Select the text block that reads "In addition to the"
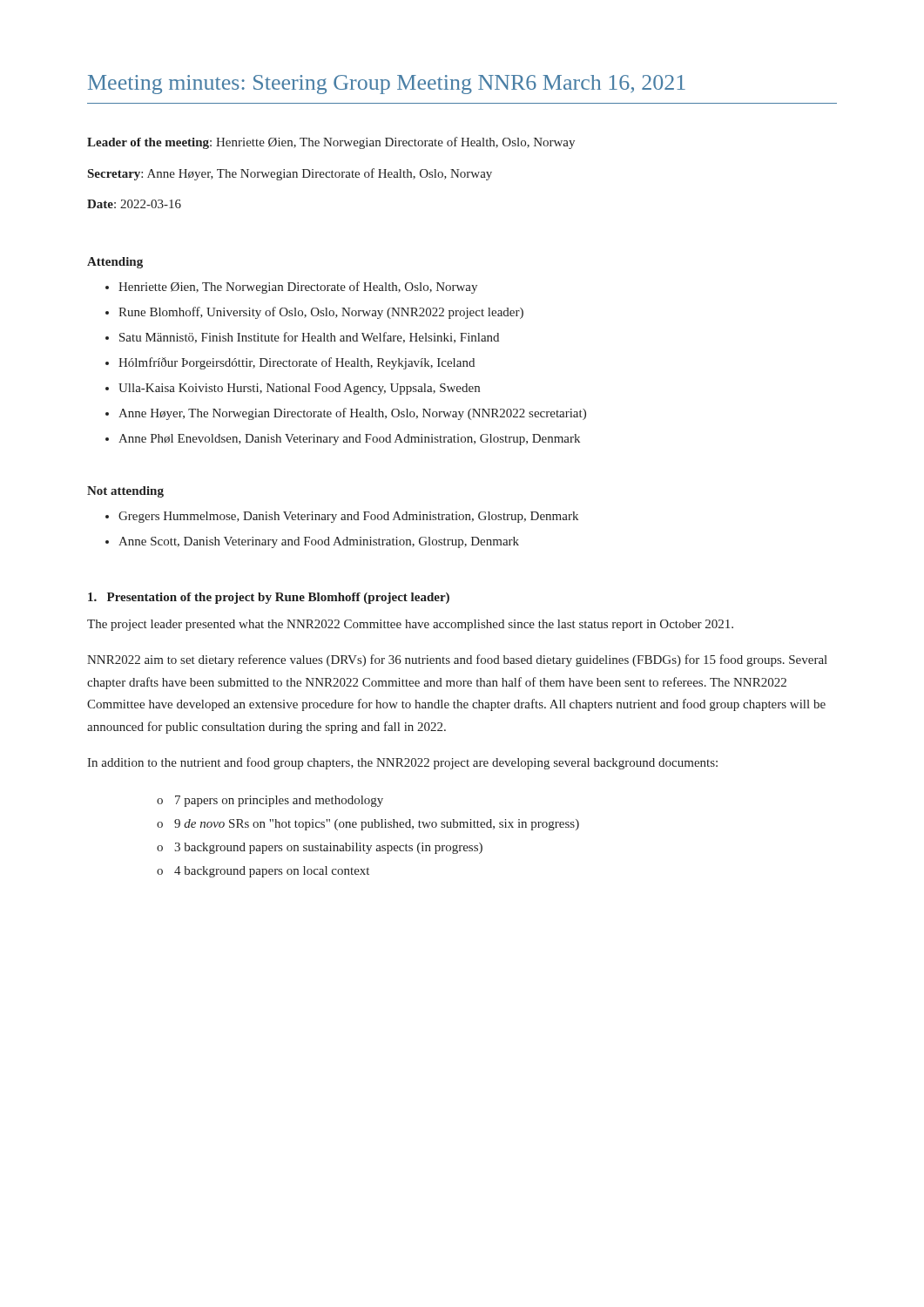The width and height of the screenshot is (924, 1307). (403, 762)
